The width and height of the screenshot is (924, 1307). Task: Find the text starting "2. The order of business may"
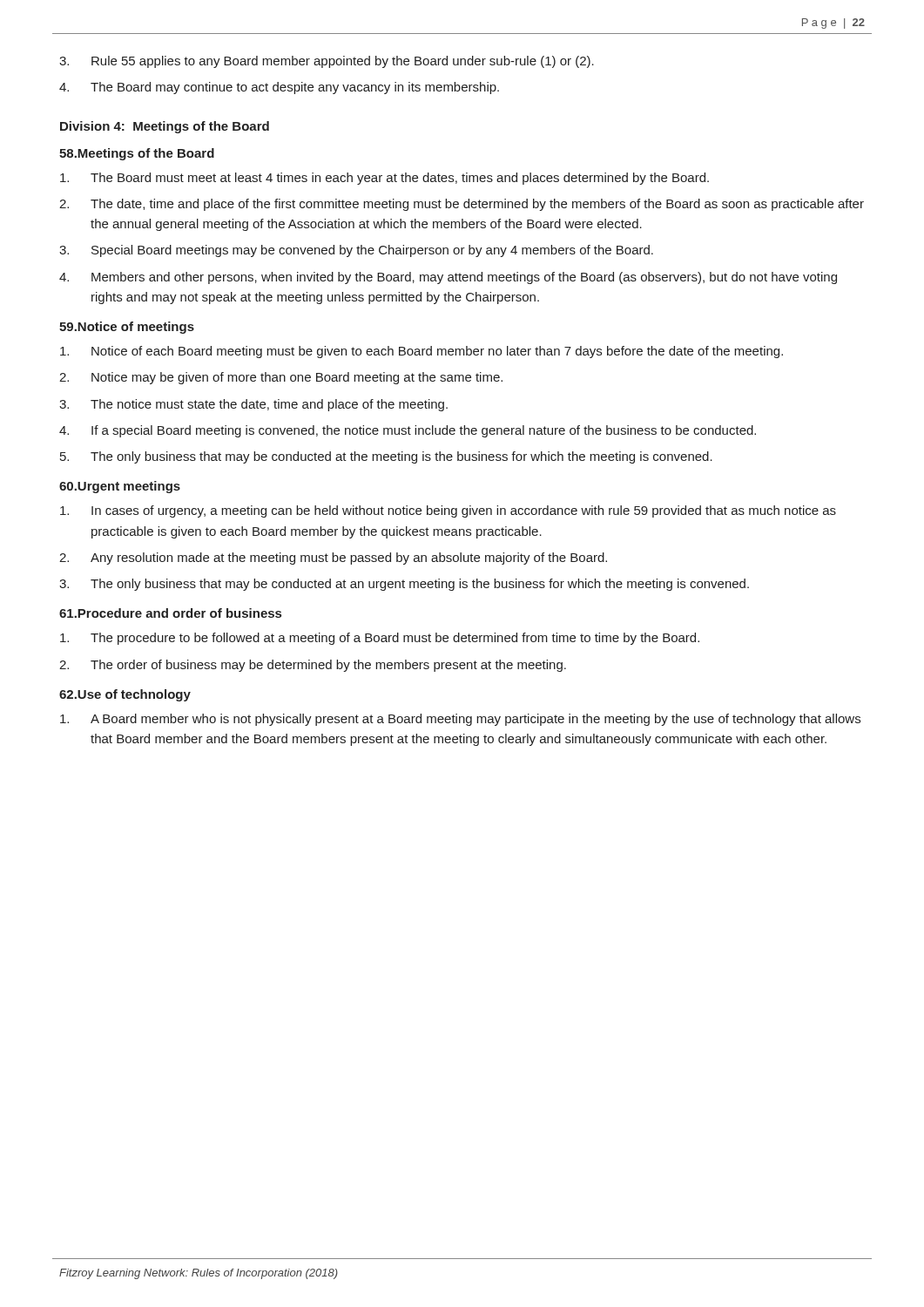click(x=462, y=664)
